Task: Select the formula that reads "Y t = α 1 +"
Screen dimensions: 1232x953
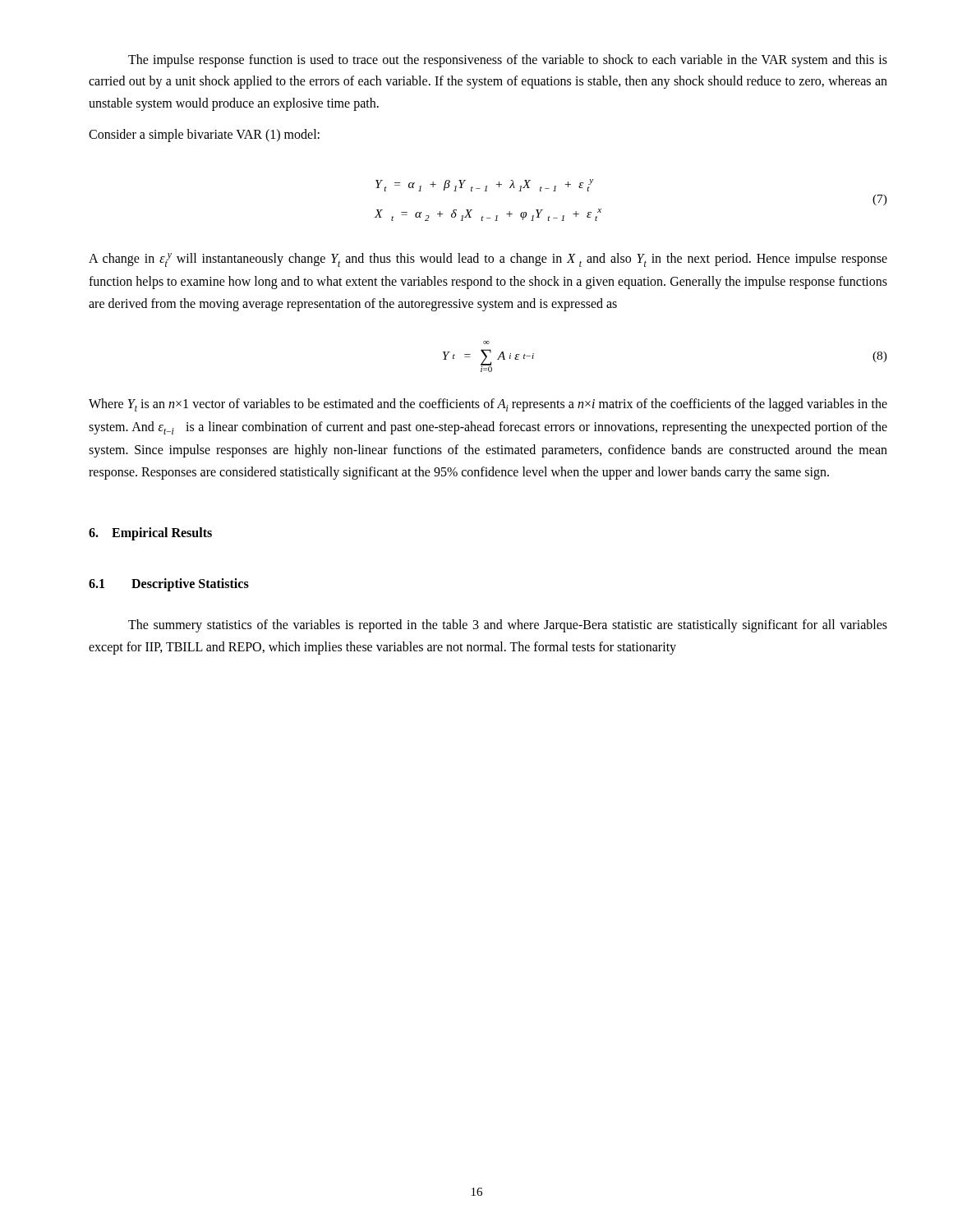Action: (x=484, y=185)
